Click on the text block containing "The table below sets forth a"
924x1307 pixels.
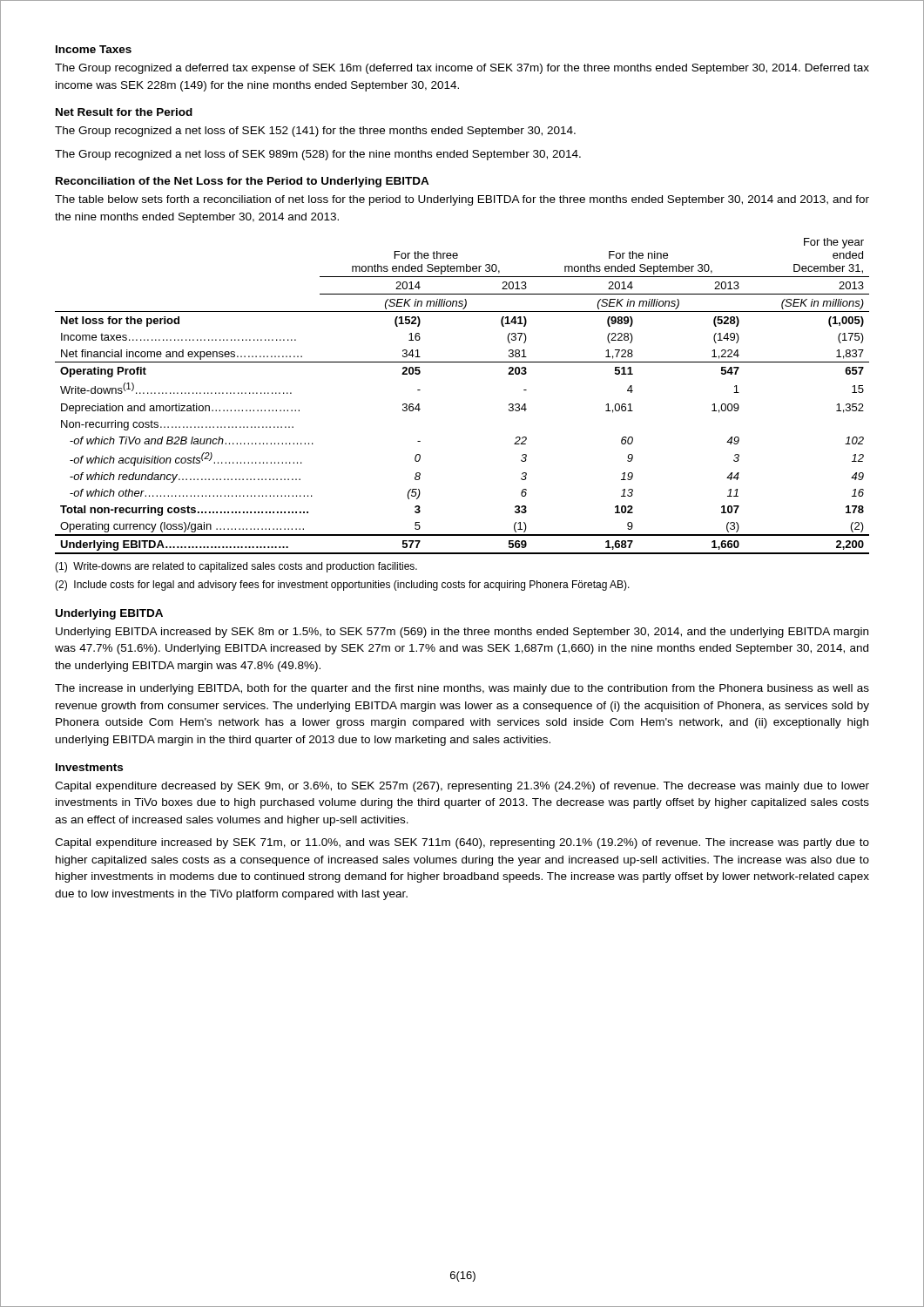(x=462, y=208)
